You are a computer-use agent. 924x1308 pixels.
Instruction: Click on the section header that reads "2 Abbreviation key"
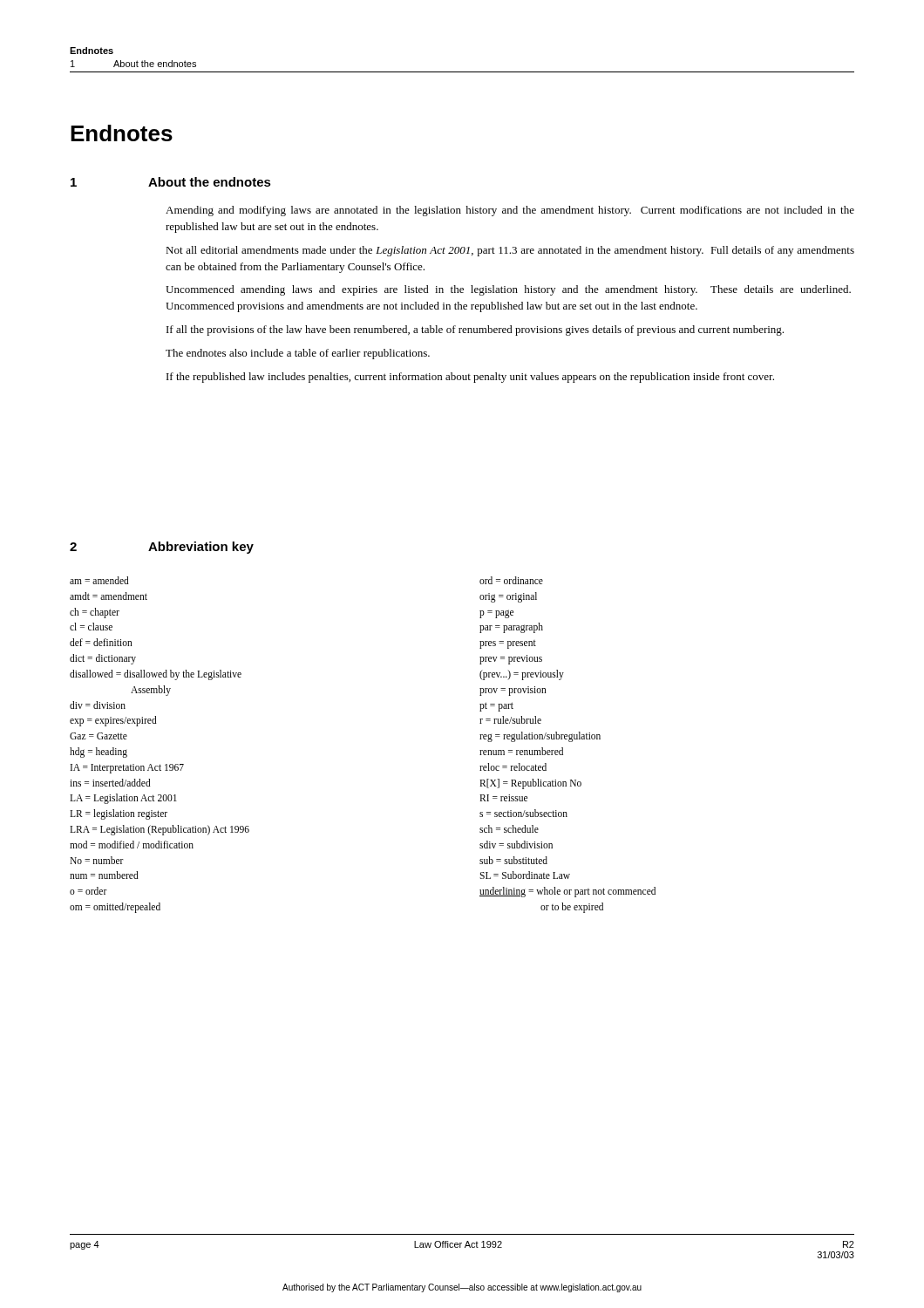(x=162, y=546)
